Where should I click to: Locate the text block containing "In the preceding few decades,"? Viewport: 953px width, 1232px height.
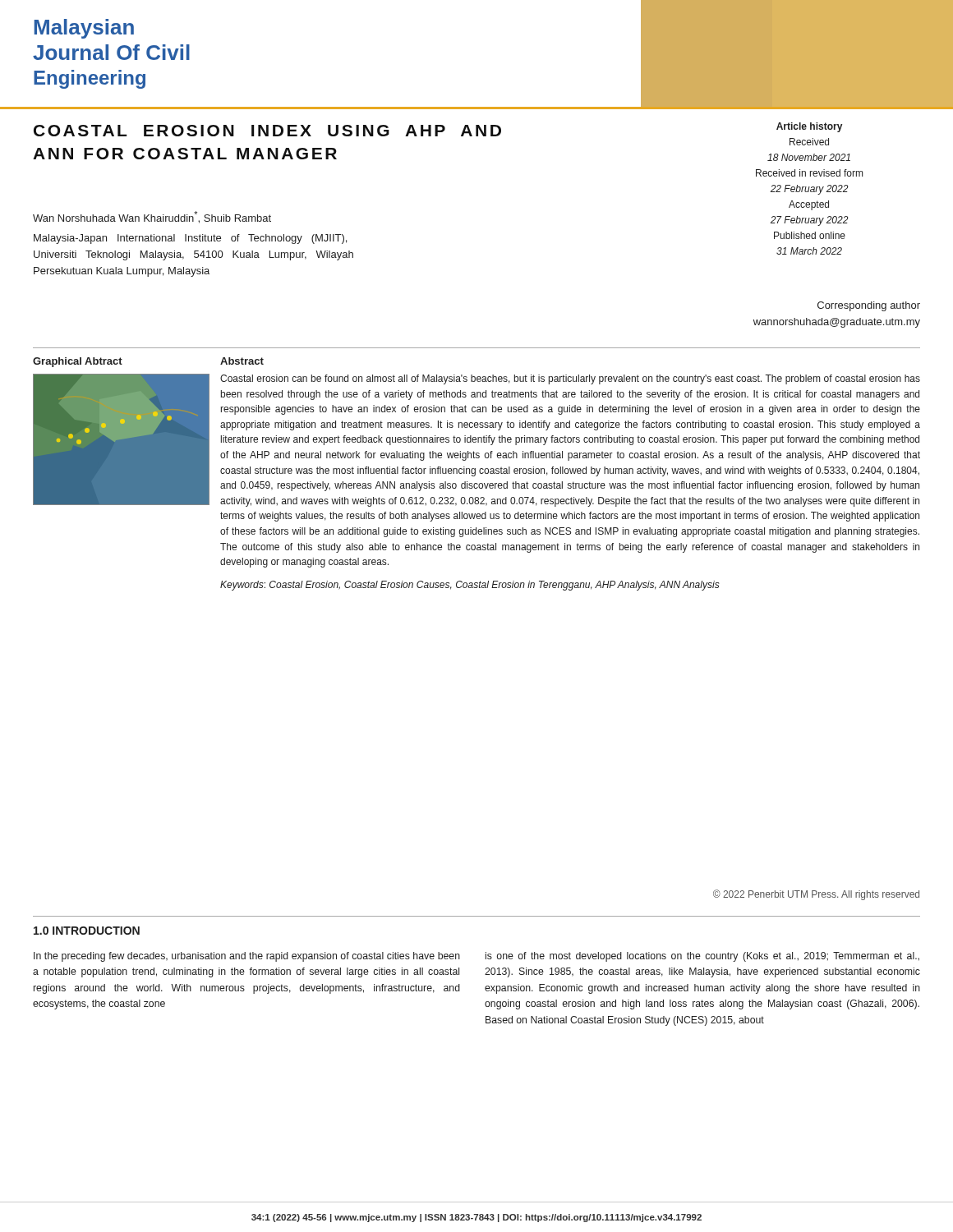click(x=246, y=980)
